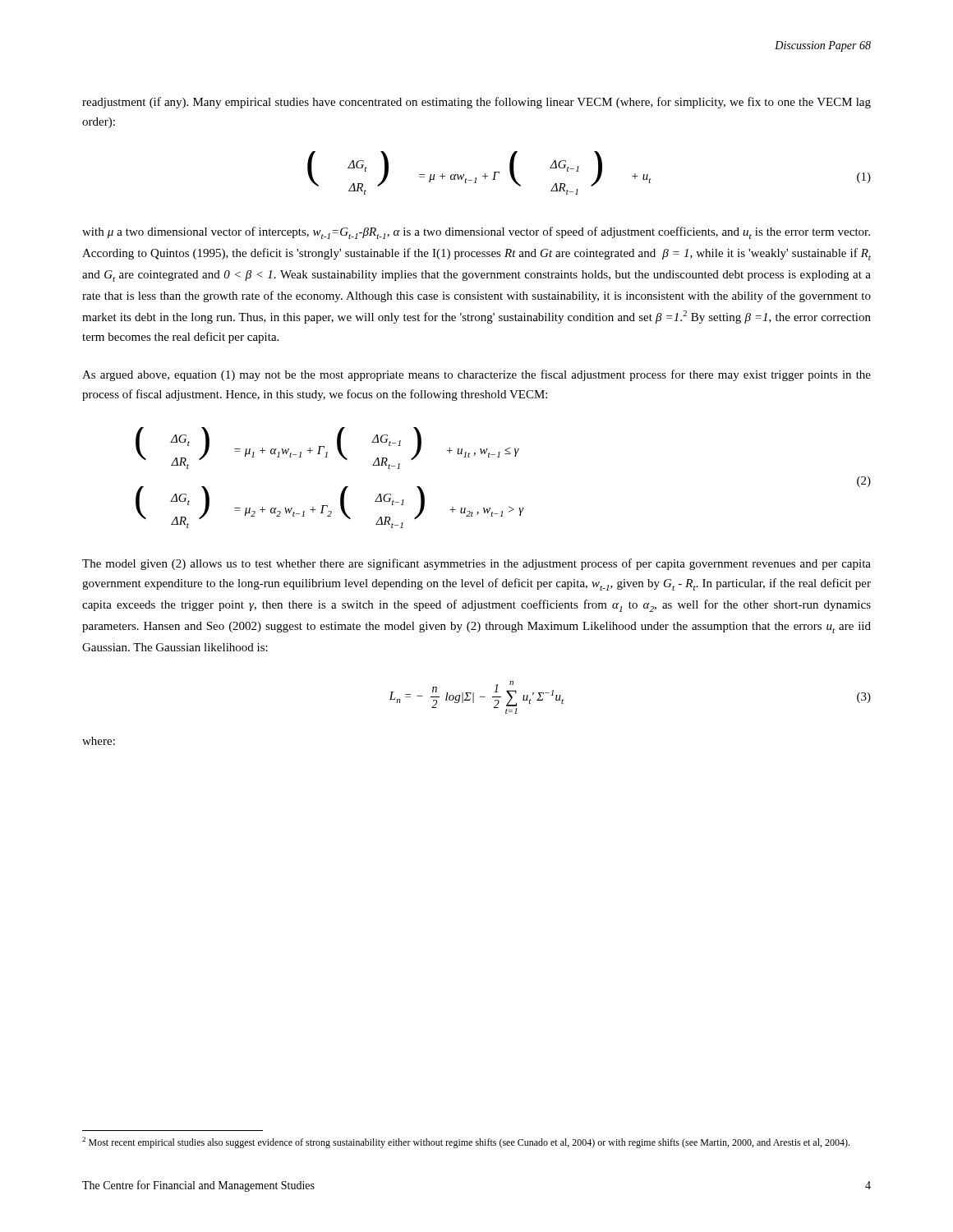Locate the passage starting "with μ a two"
This screenshot has width=953, height=1232.
coord(476,284)
